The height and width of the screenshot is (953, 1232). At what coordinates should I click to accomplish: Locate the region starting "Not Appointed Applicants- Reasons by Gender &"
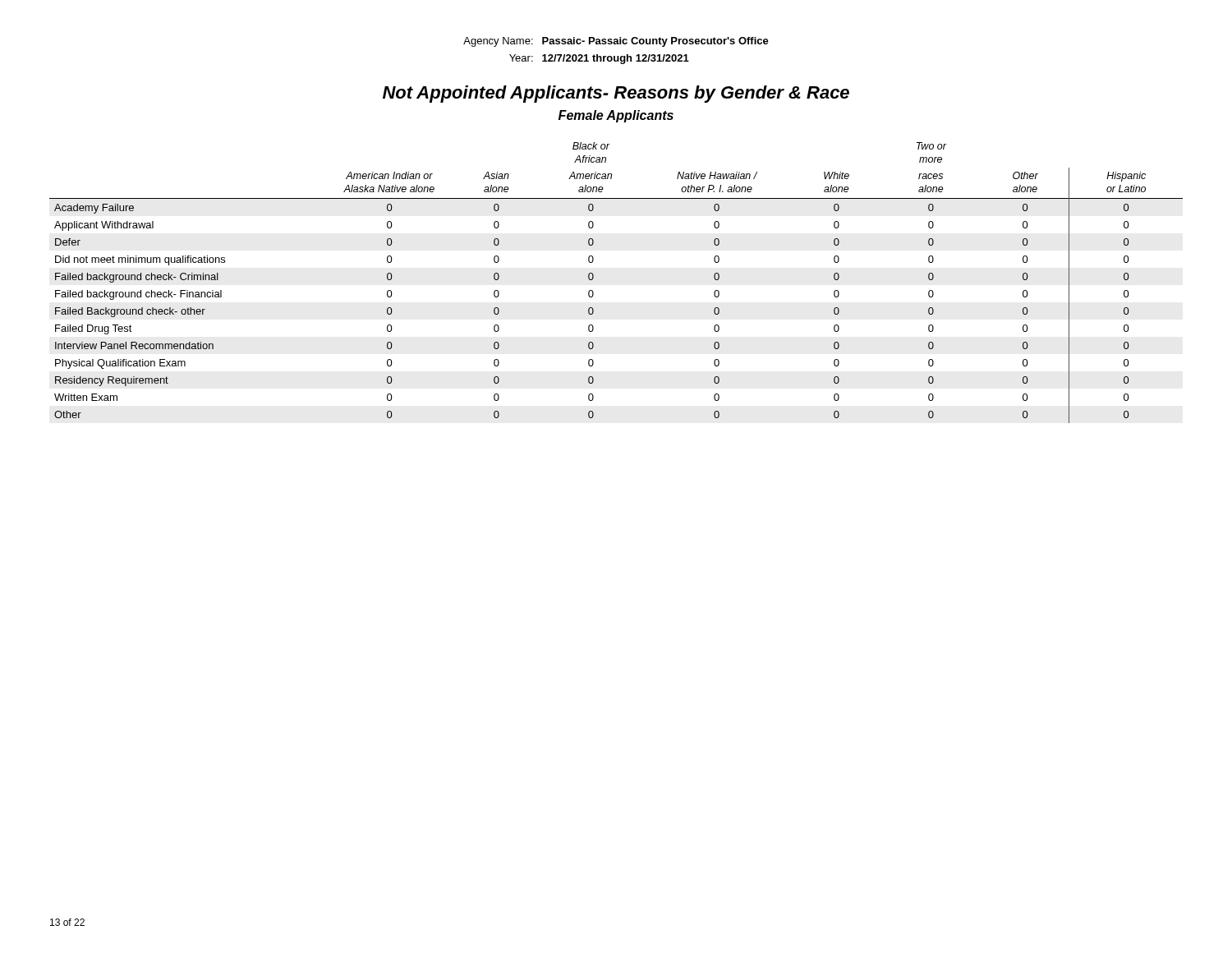click(x=616, y=92)
